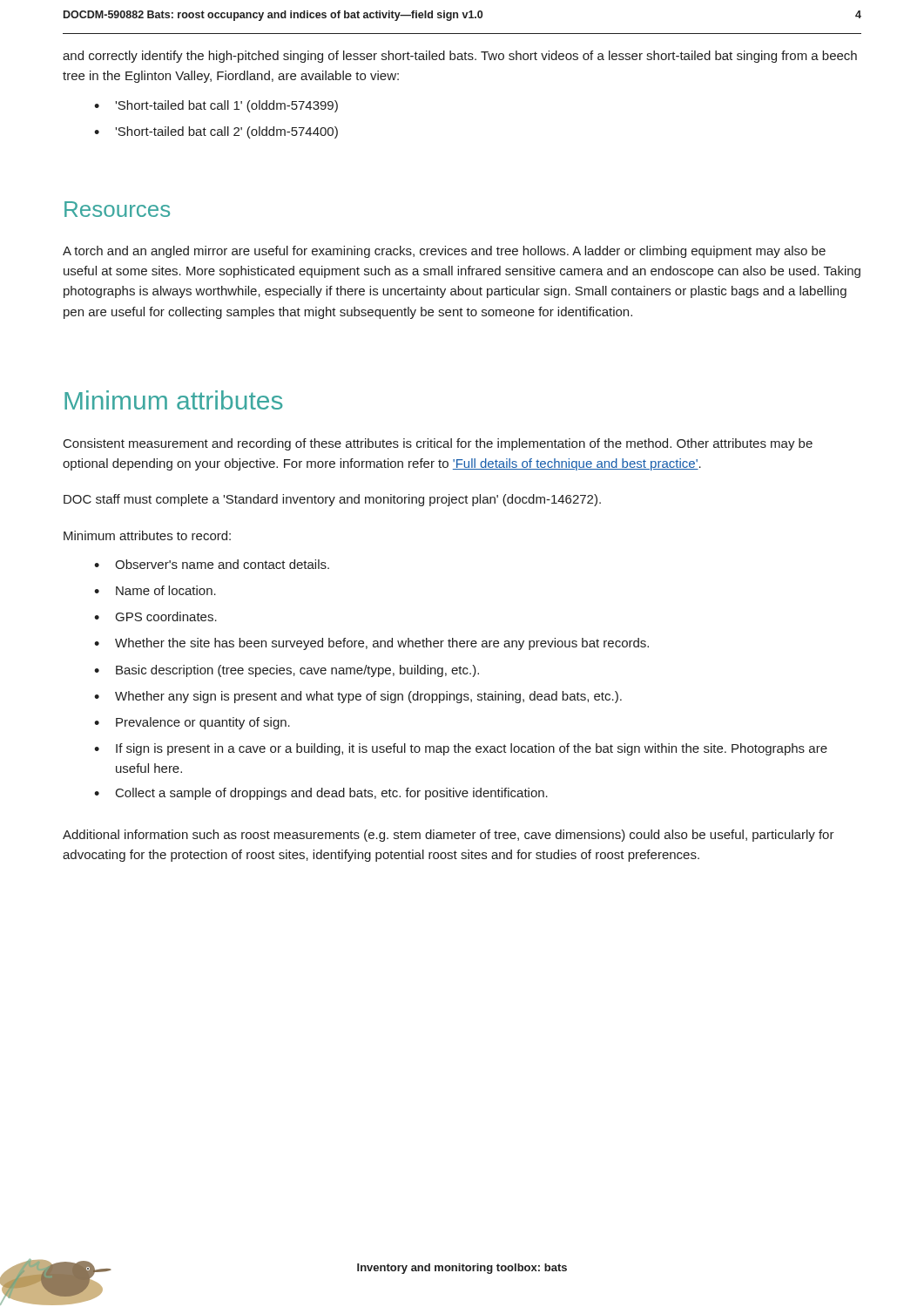This screenshot has height=1307, width=924.
Task: Select the list item containing "• 'Short-tailed bat call 2' (olddm-574400)"
Action: click(216, 132)
